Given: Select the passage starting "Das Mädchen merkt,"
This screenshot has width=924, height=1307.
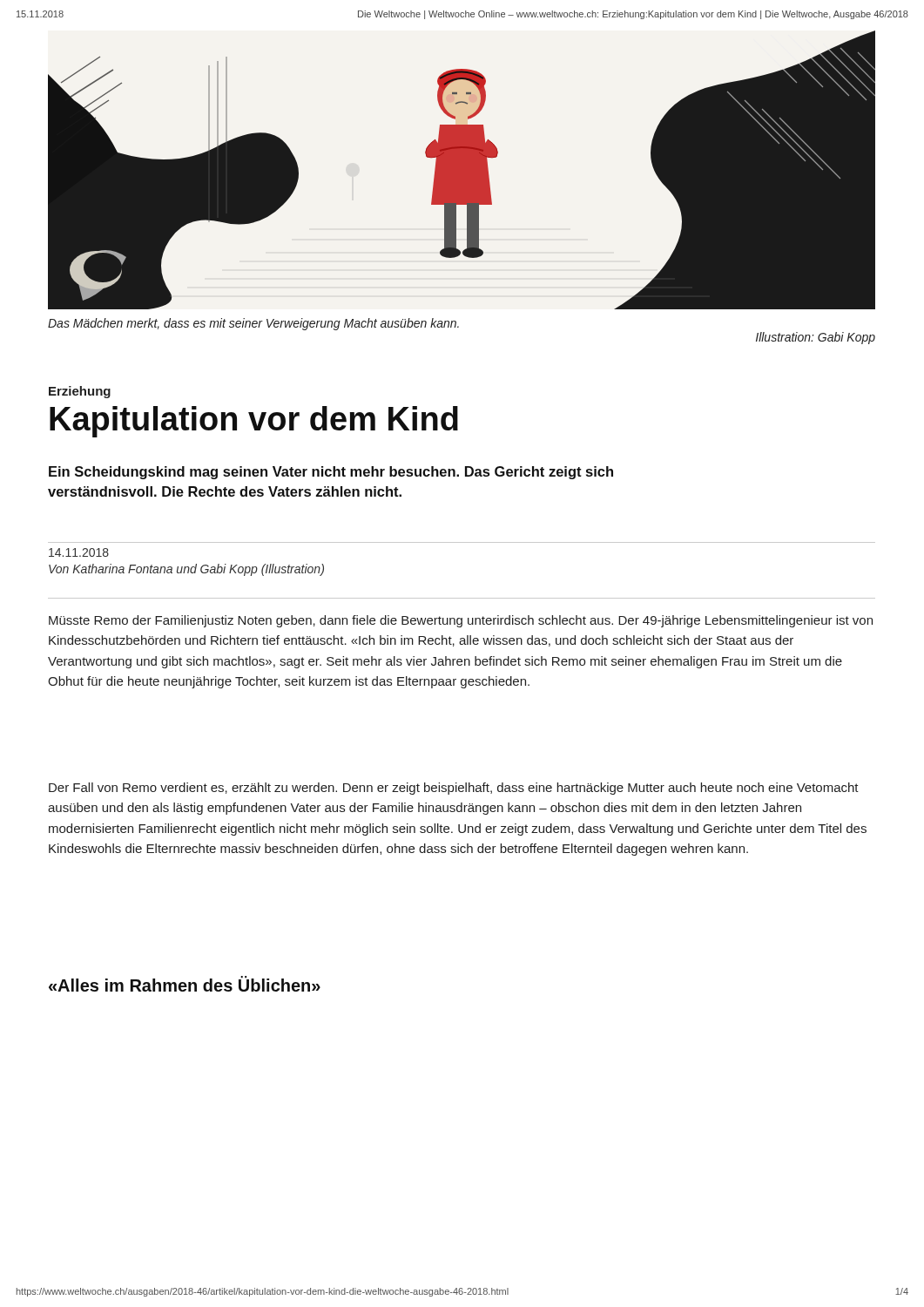Looking at the screenshot, I should pyautogui.click(x=462, y=330).
